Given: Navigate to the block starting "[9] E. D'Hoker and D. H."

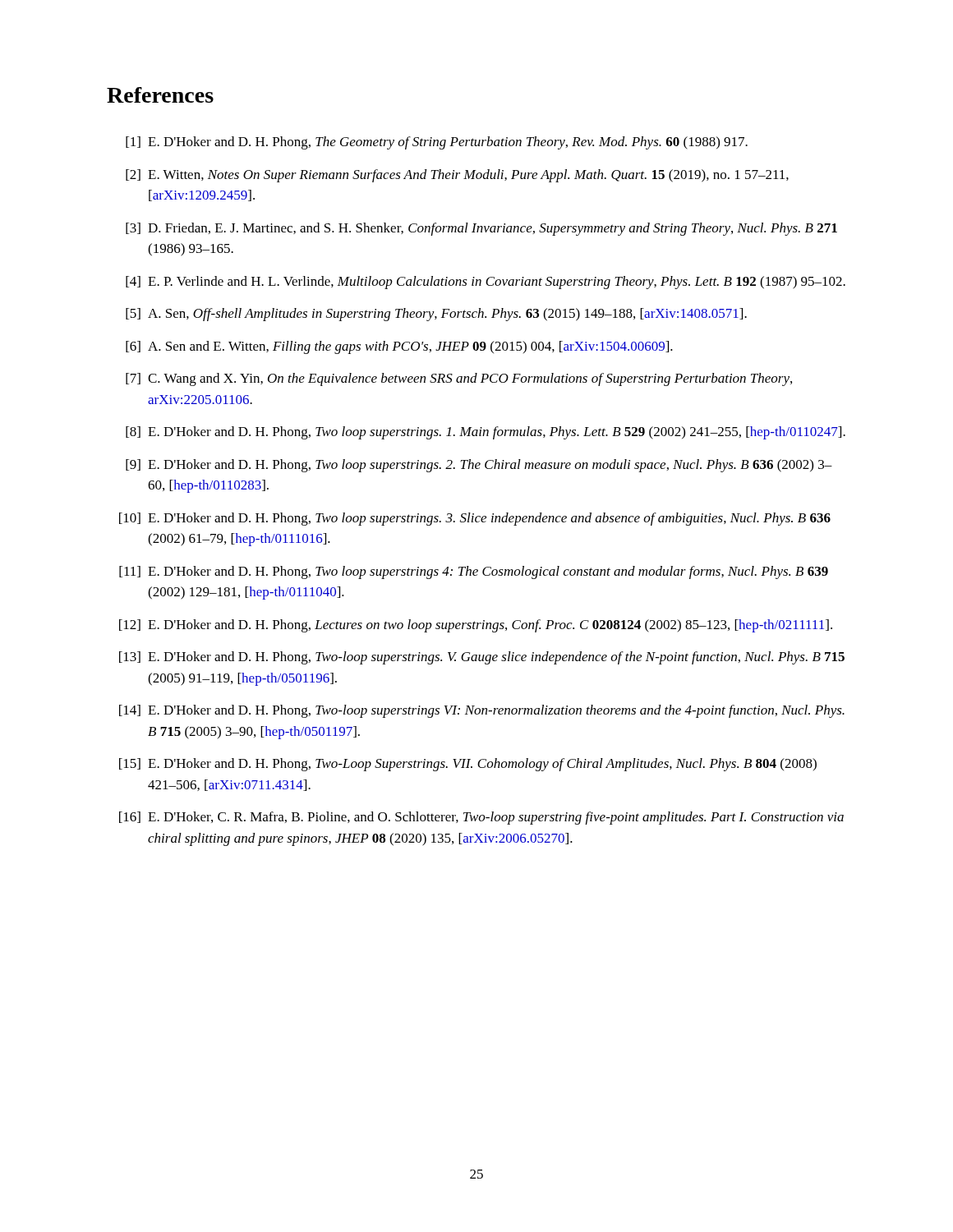Looking at the screenshot, I should (x=476, y=475).
